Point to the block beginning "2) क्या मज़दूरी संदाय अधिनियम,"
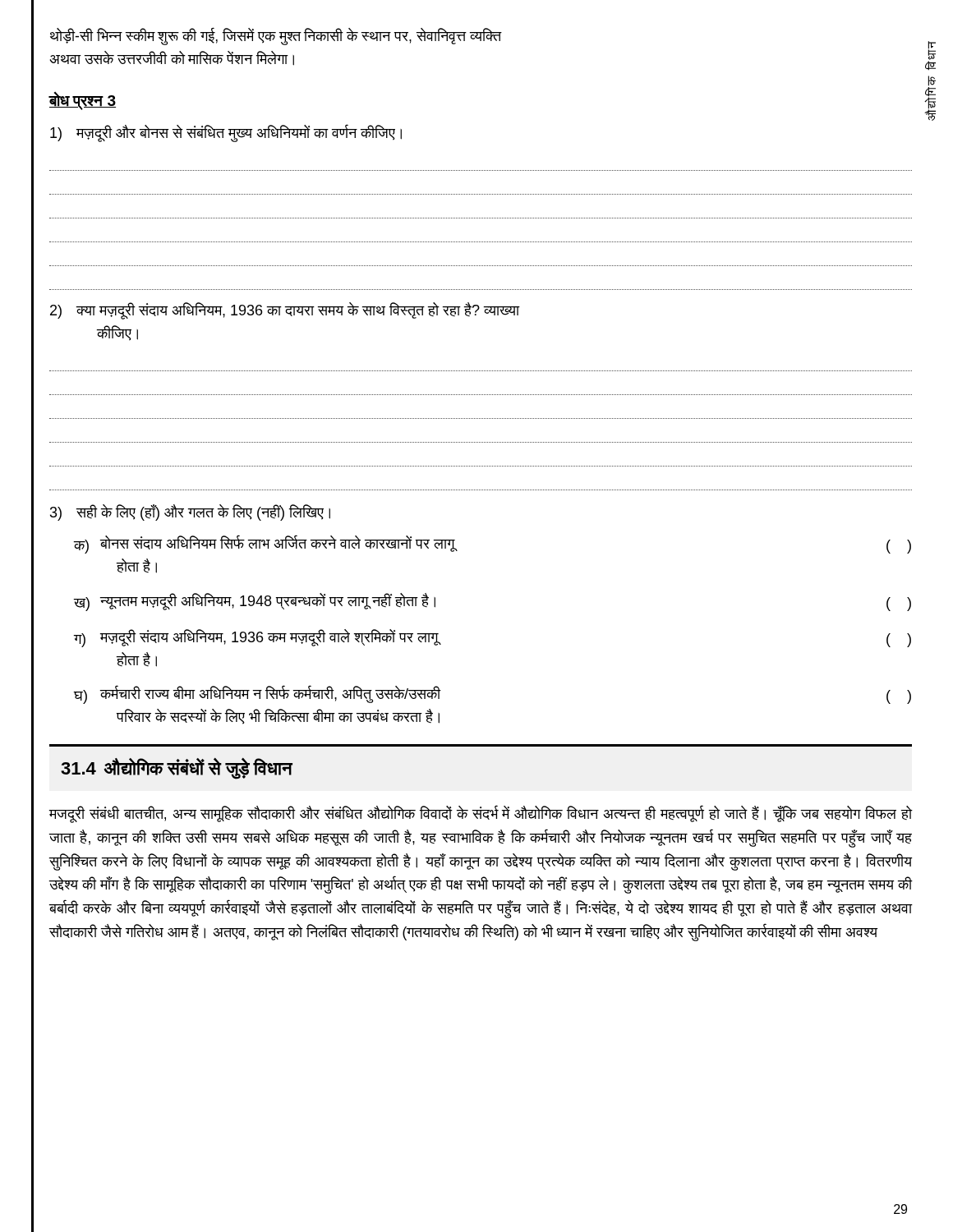The width and height of the screenshot is (953, 1232). tap(479, 323)
